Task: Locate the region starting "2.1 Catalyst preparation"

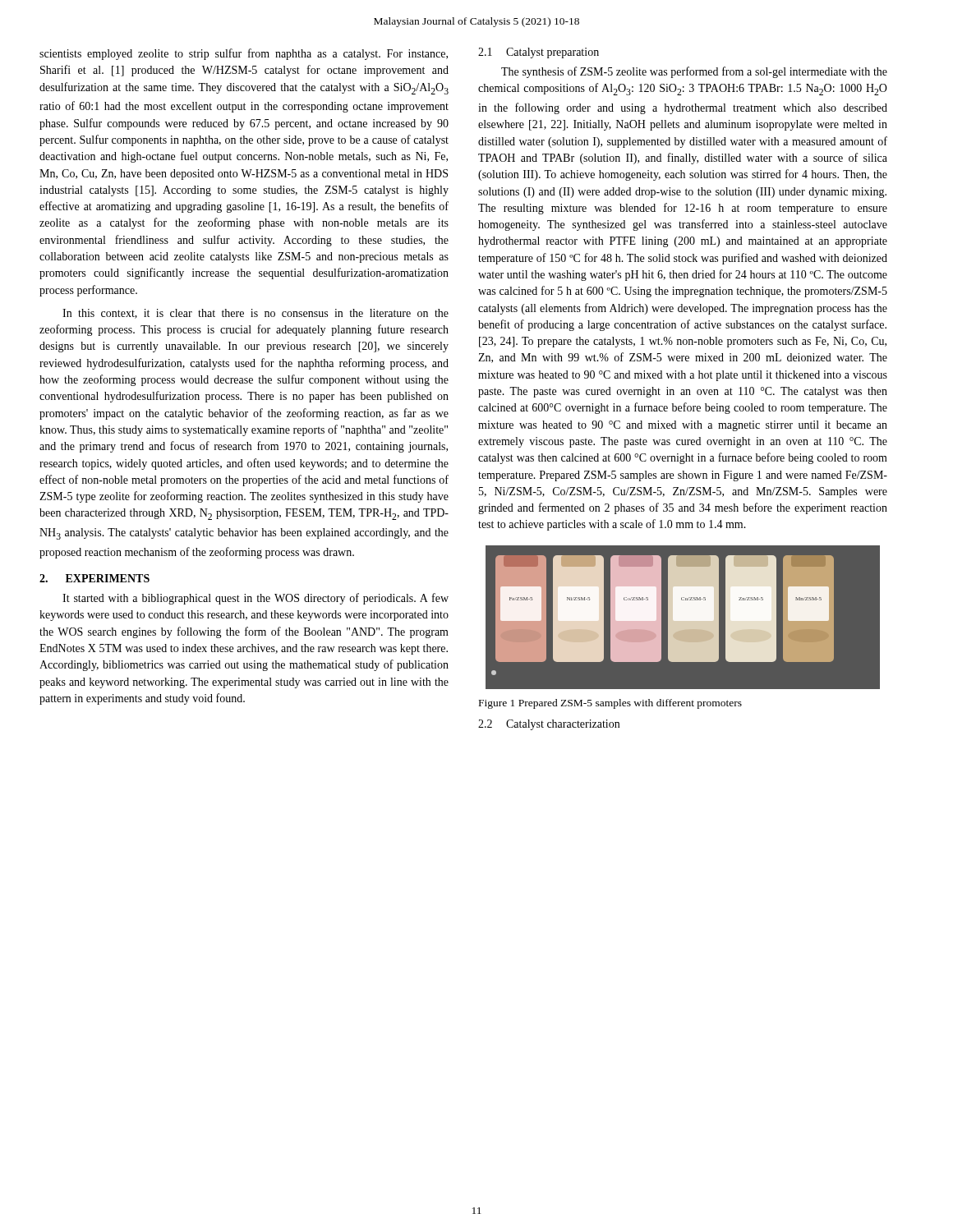Action: click(539, 53)
